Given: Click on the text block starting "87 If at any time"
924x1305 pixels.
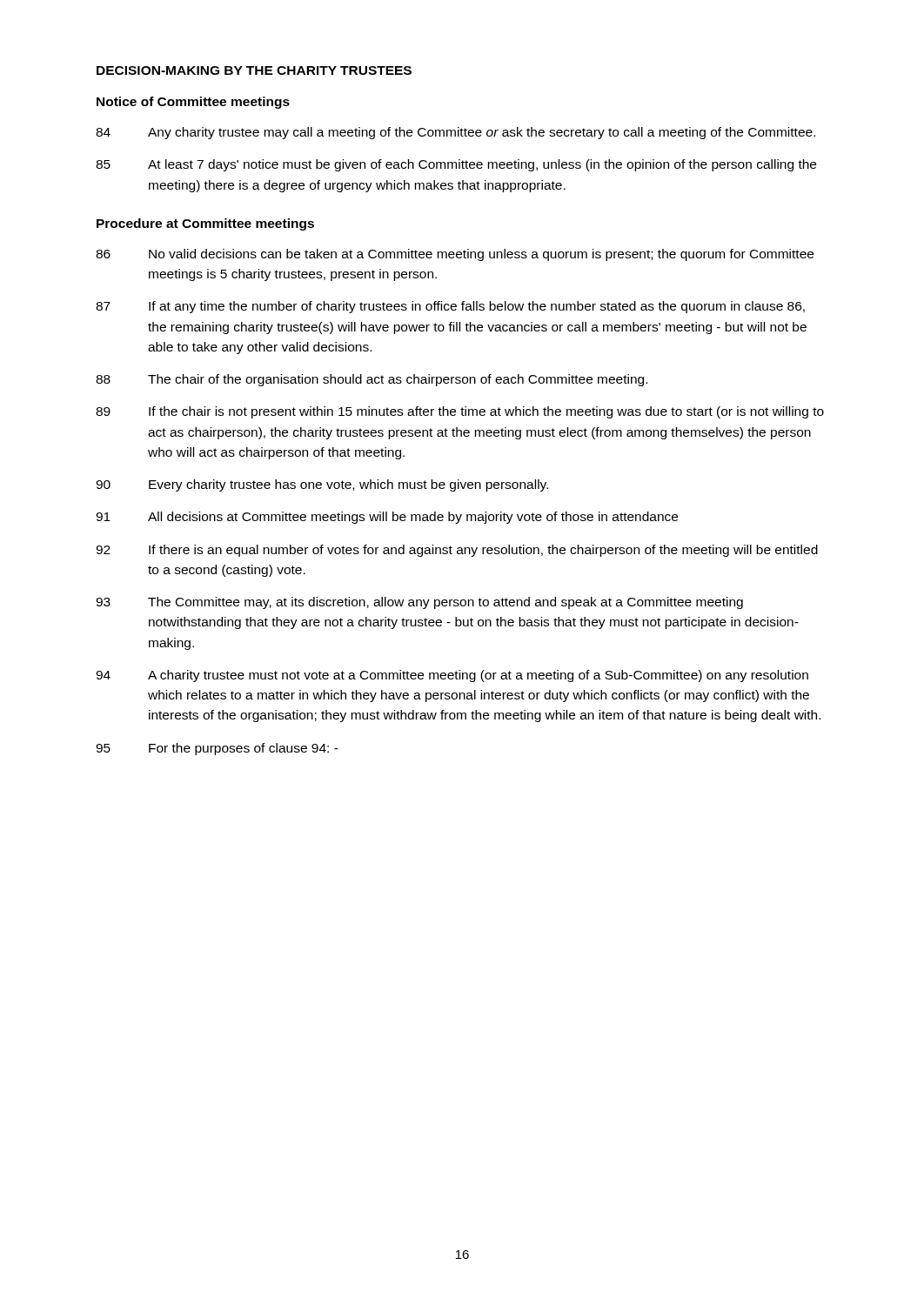Looking at the screenshot, I should point(462,326).
